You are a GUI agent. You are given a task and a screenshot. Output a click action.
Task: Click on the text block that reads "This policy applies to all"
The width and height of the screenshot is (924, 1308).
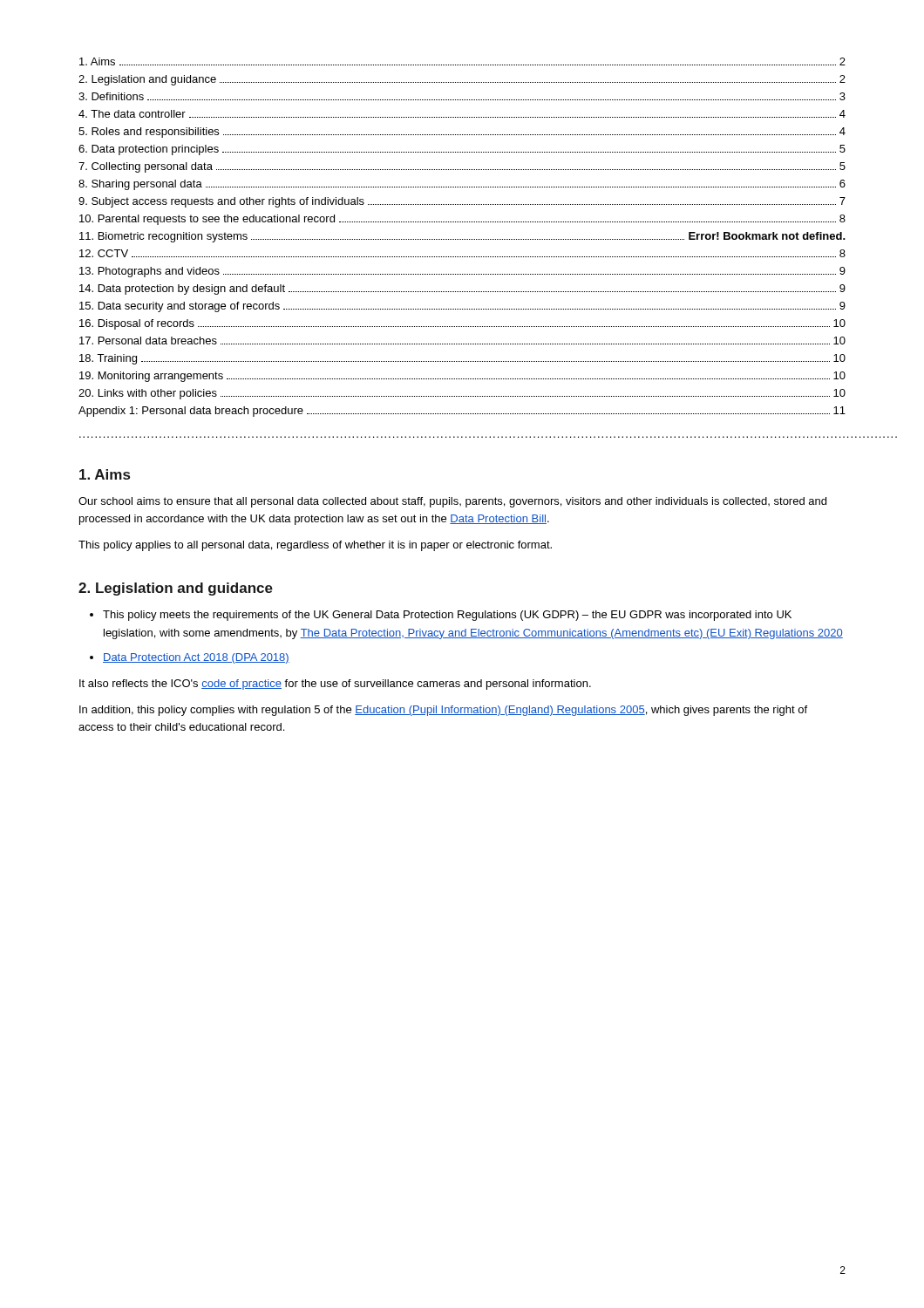pyautogui.click(x=316, y=545)
